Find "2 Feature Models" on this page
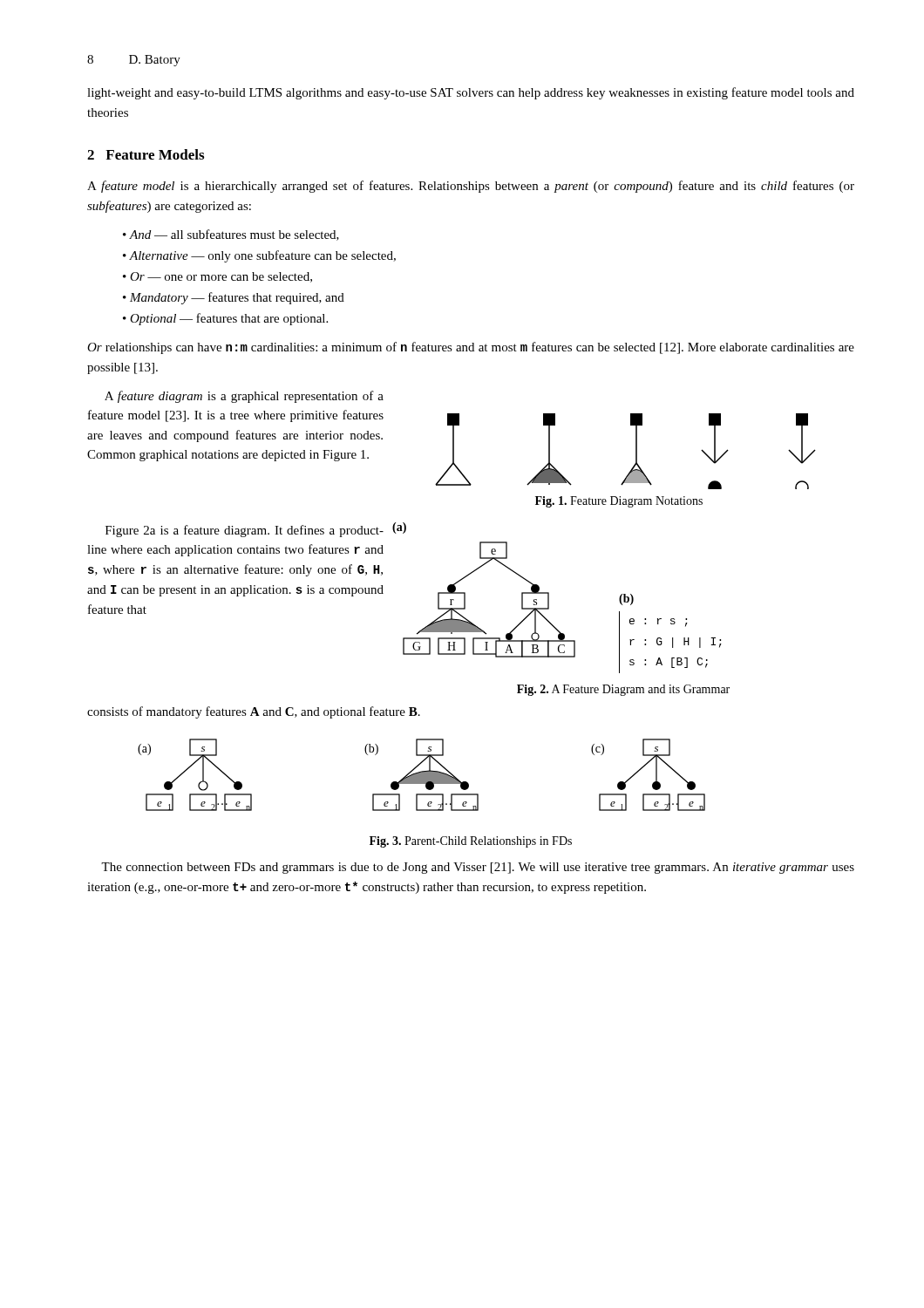The image size is (924, 1308). [x=146, y=155]
